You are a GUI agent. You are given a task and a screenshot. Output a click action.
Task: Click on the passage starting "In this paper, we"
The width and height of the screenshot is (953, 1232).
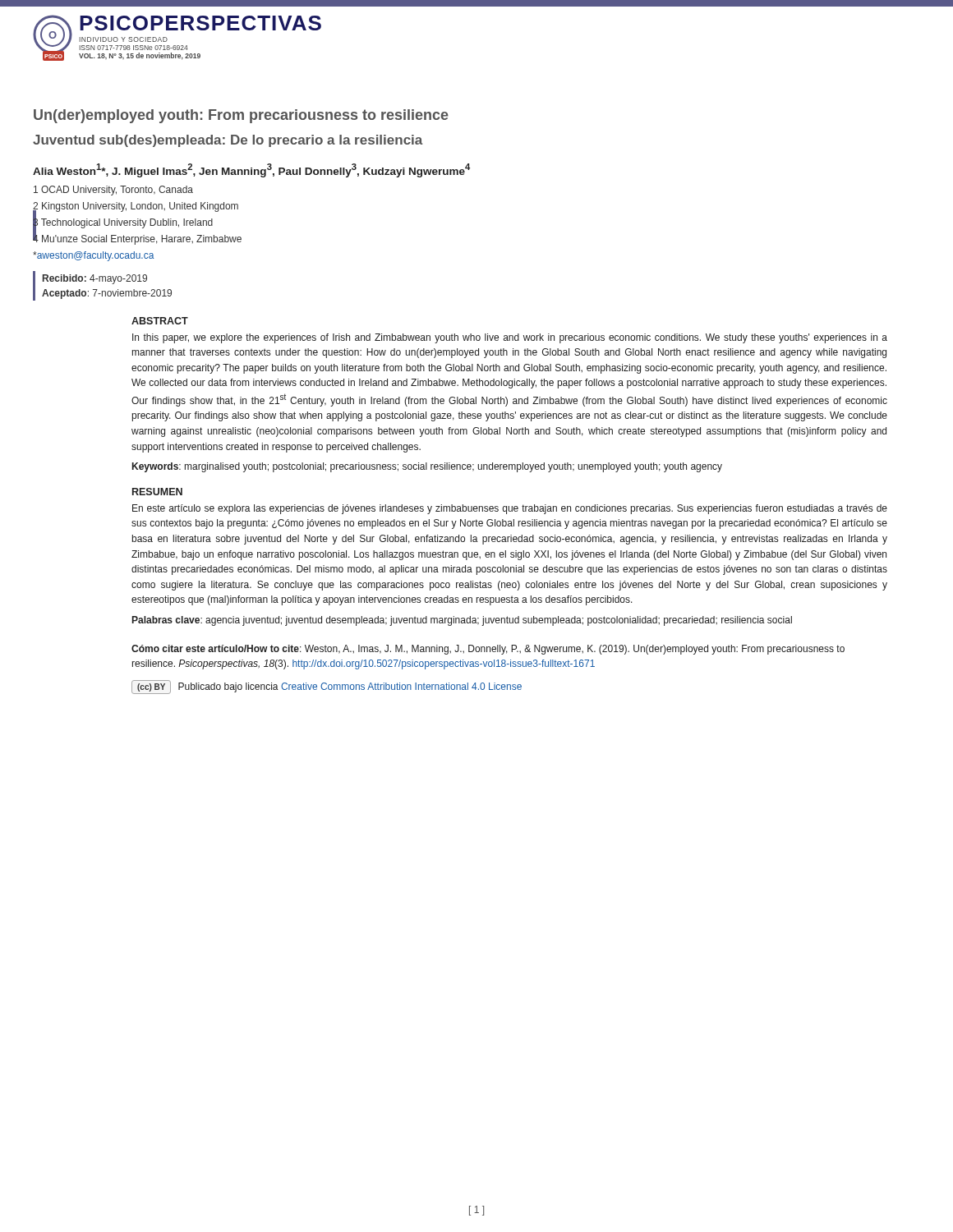click(509, 392)
